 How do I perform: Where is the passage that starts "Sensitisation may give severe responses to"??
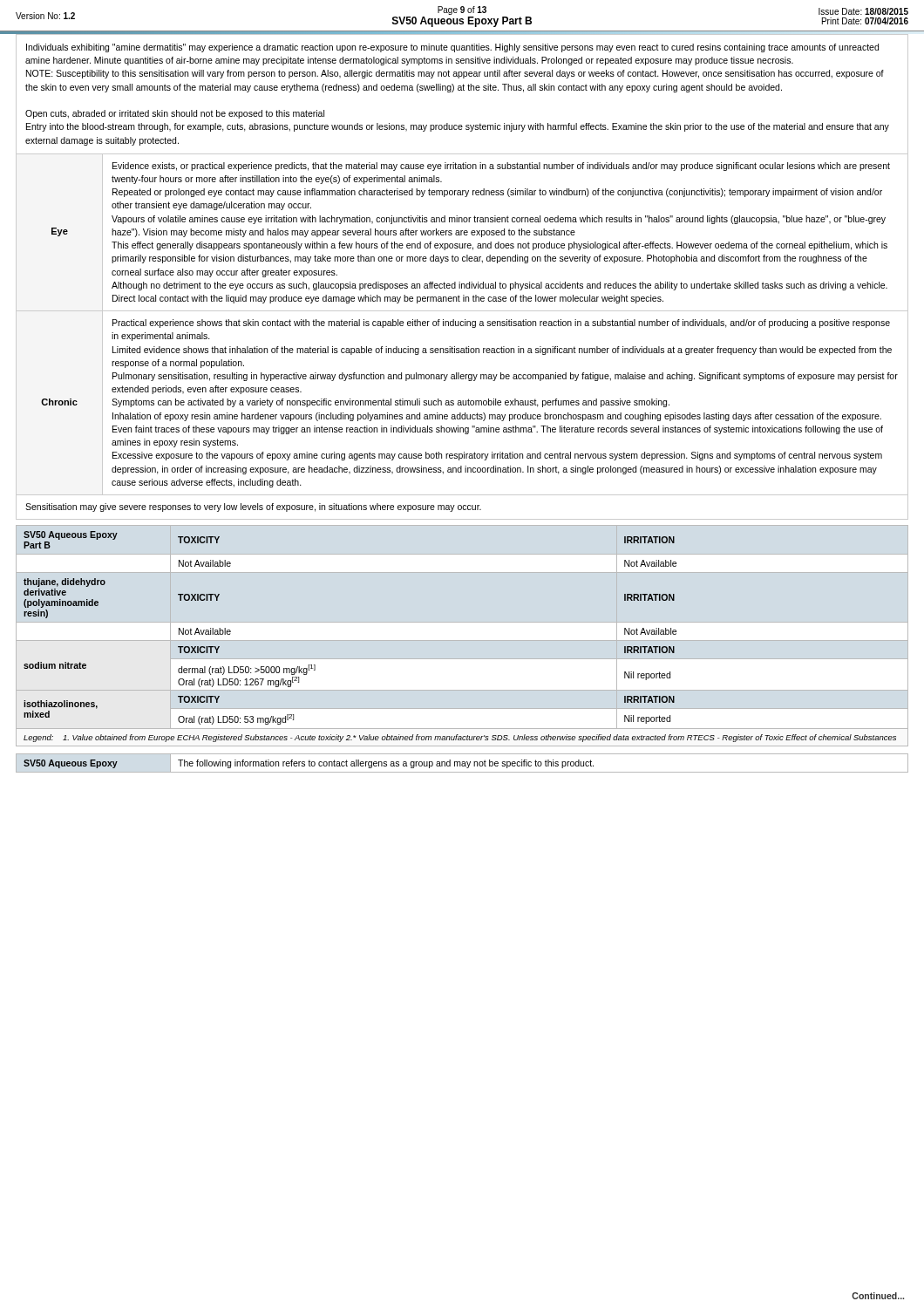253,507
